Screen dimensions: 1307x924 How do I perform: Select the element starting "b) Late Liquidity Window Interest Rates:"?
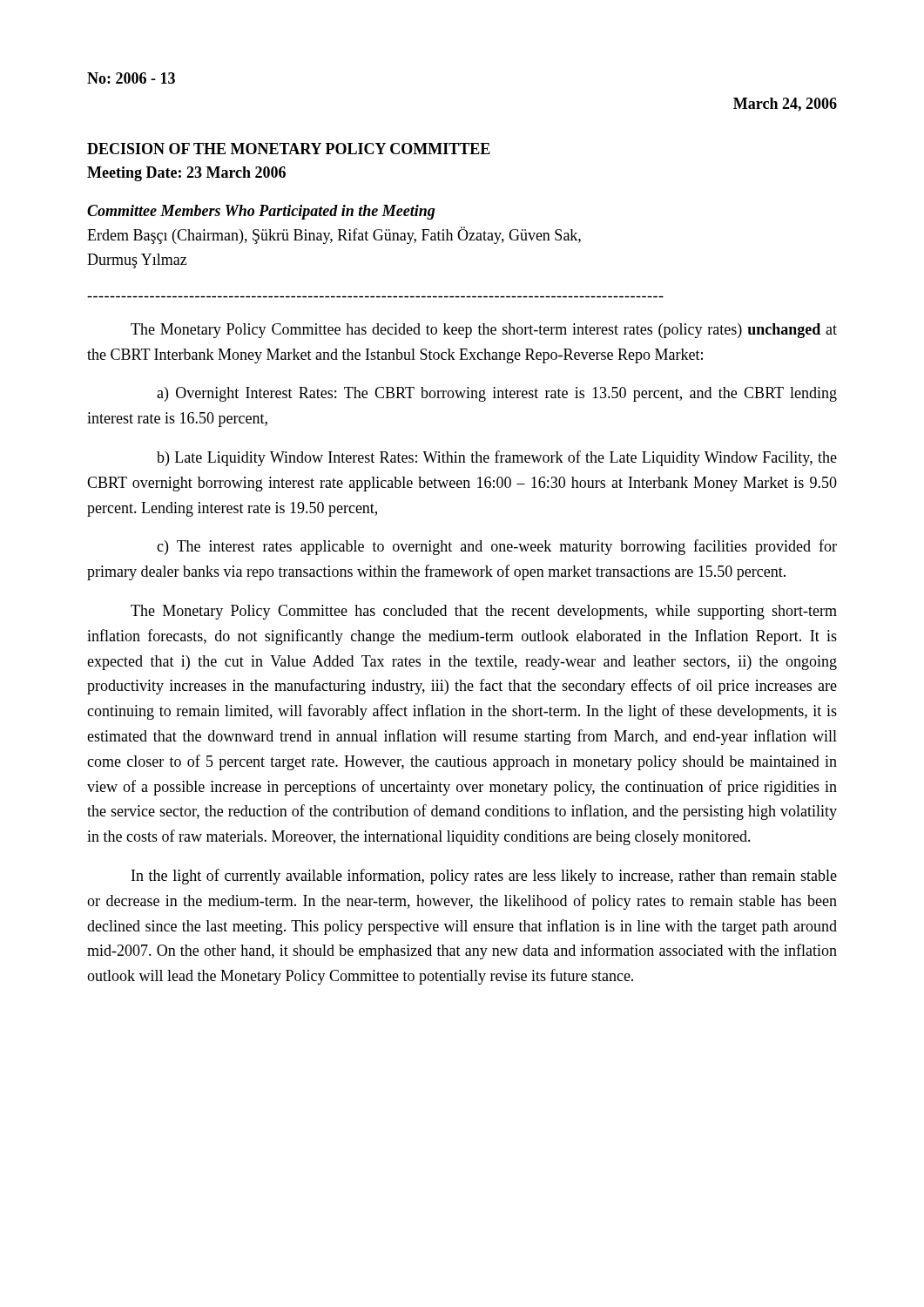pos(462,482)
